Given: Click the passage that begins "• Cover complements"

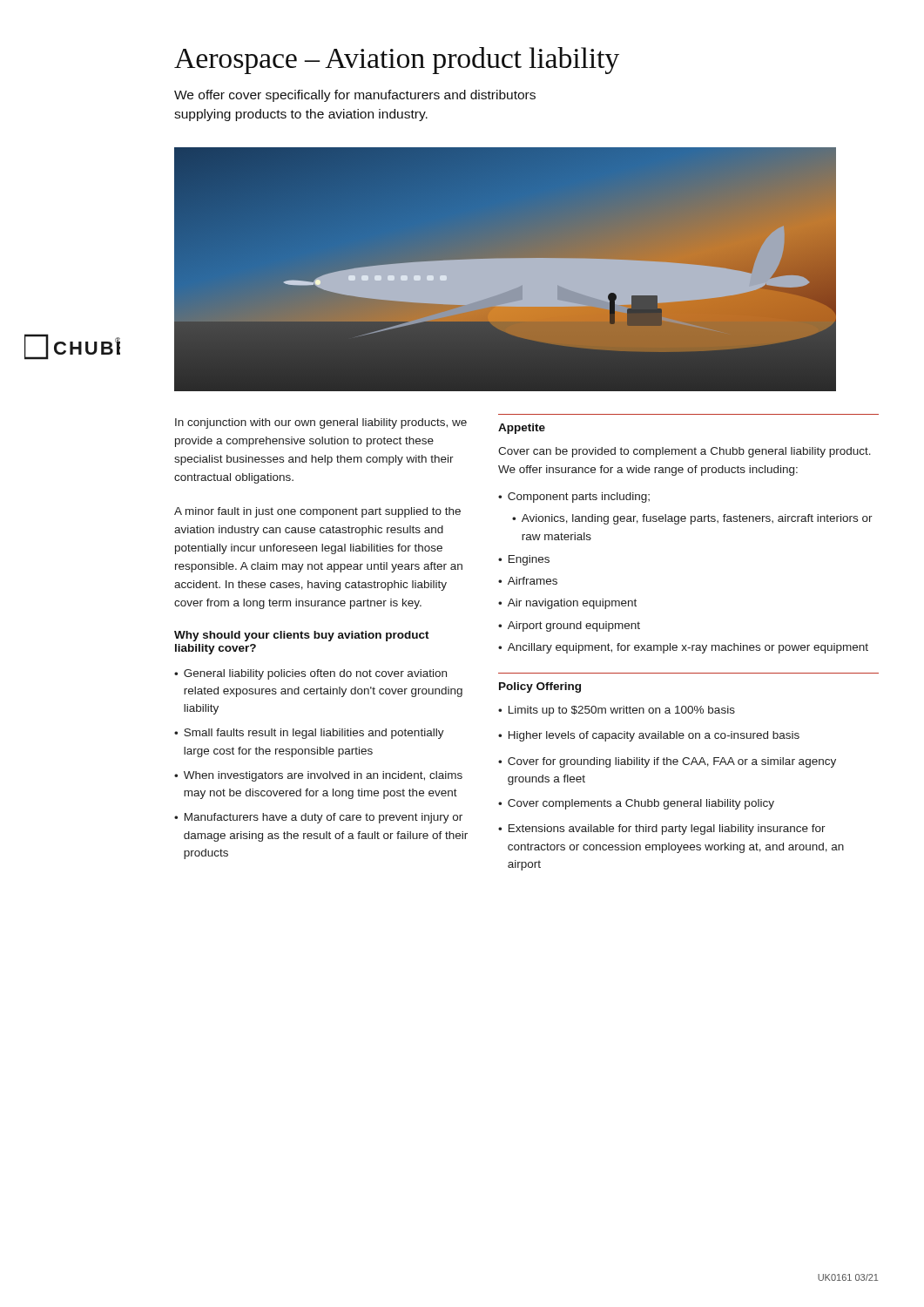Looking at the screenshot, I should pyautogui.click(x=688, y=804).
